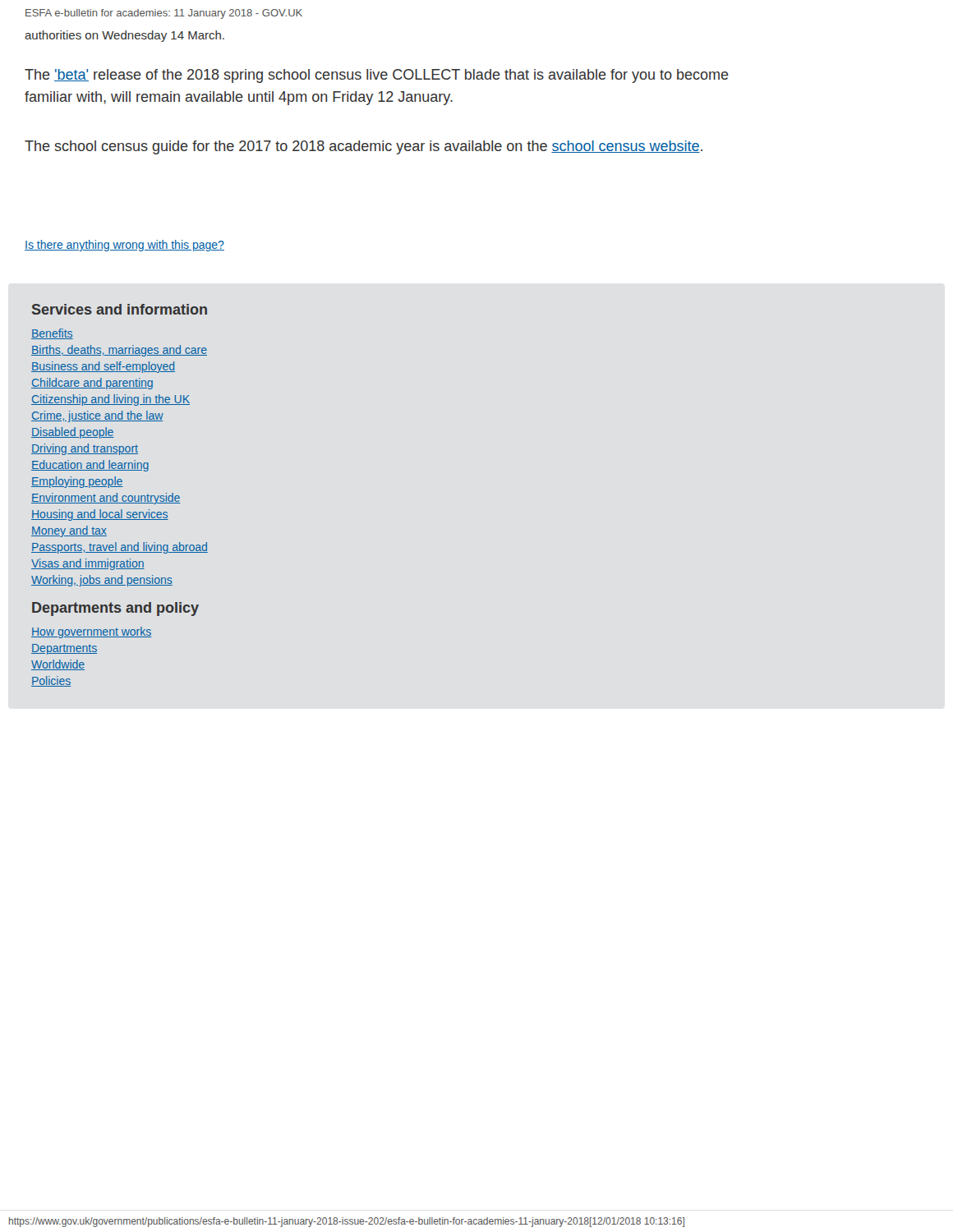This screenshot has width=953, height=1232.
Task: Find the text block with the text "The 'beta' release of the 2018 spring school"
Action: pos(377,86)
